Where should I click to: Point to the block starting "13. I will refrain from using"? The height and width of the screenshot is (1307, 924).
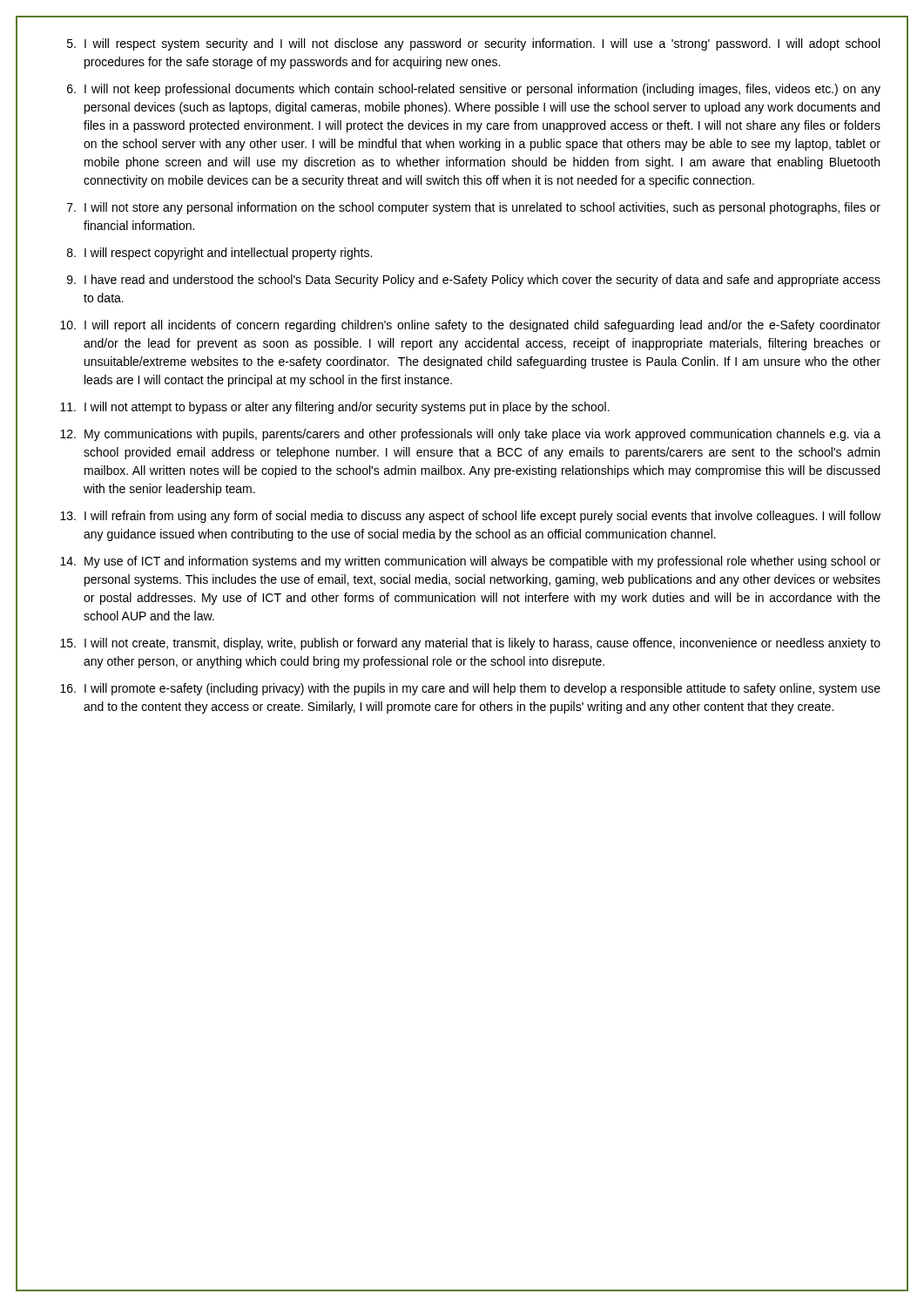pyautogui.click(x=462, y=525)
